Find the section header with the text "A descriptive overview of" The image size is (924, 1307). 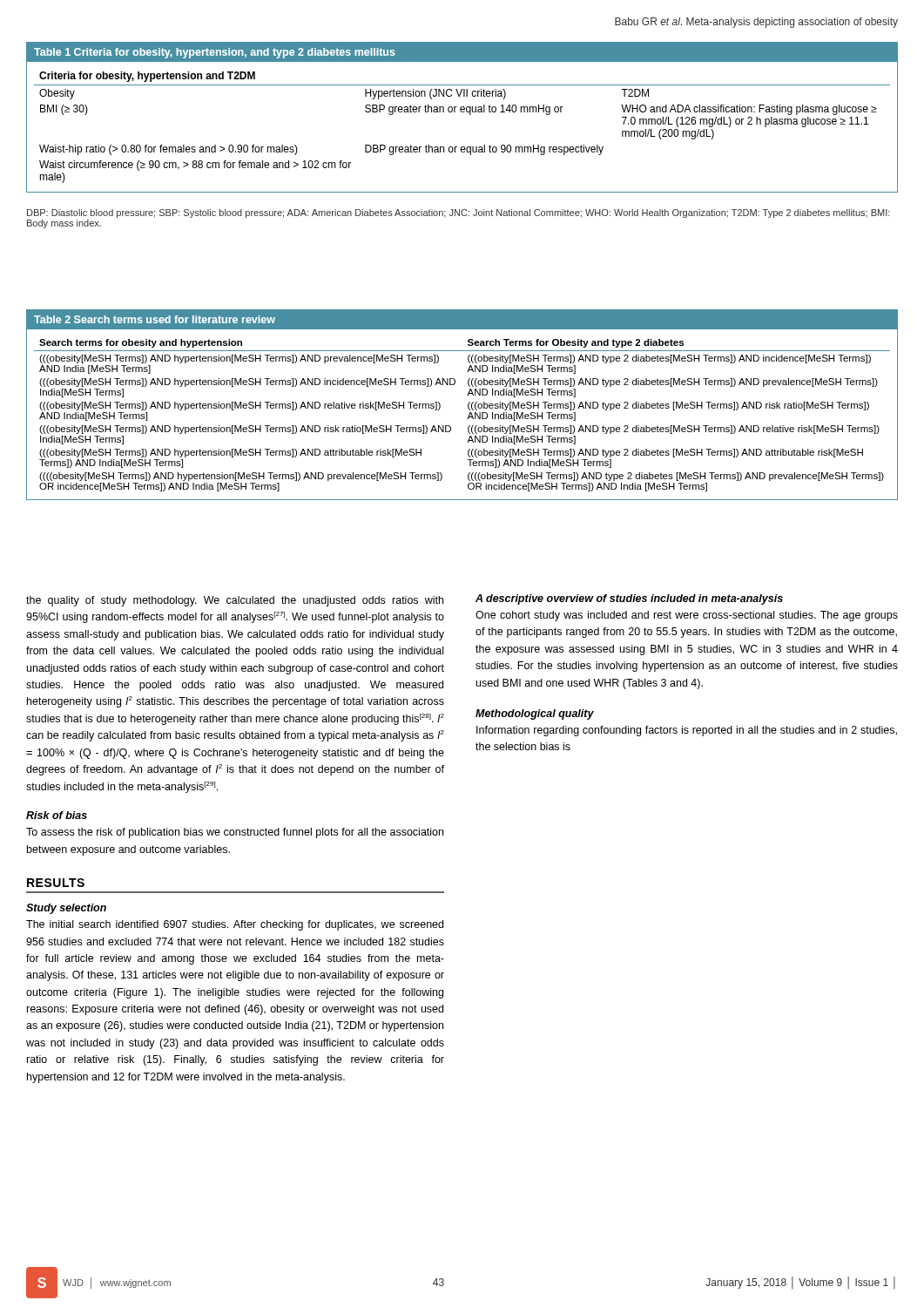pyautogui.click(x=629, y=599)
